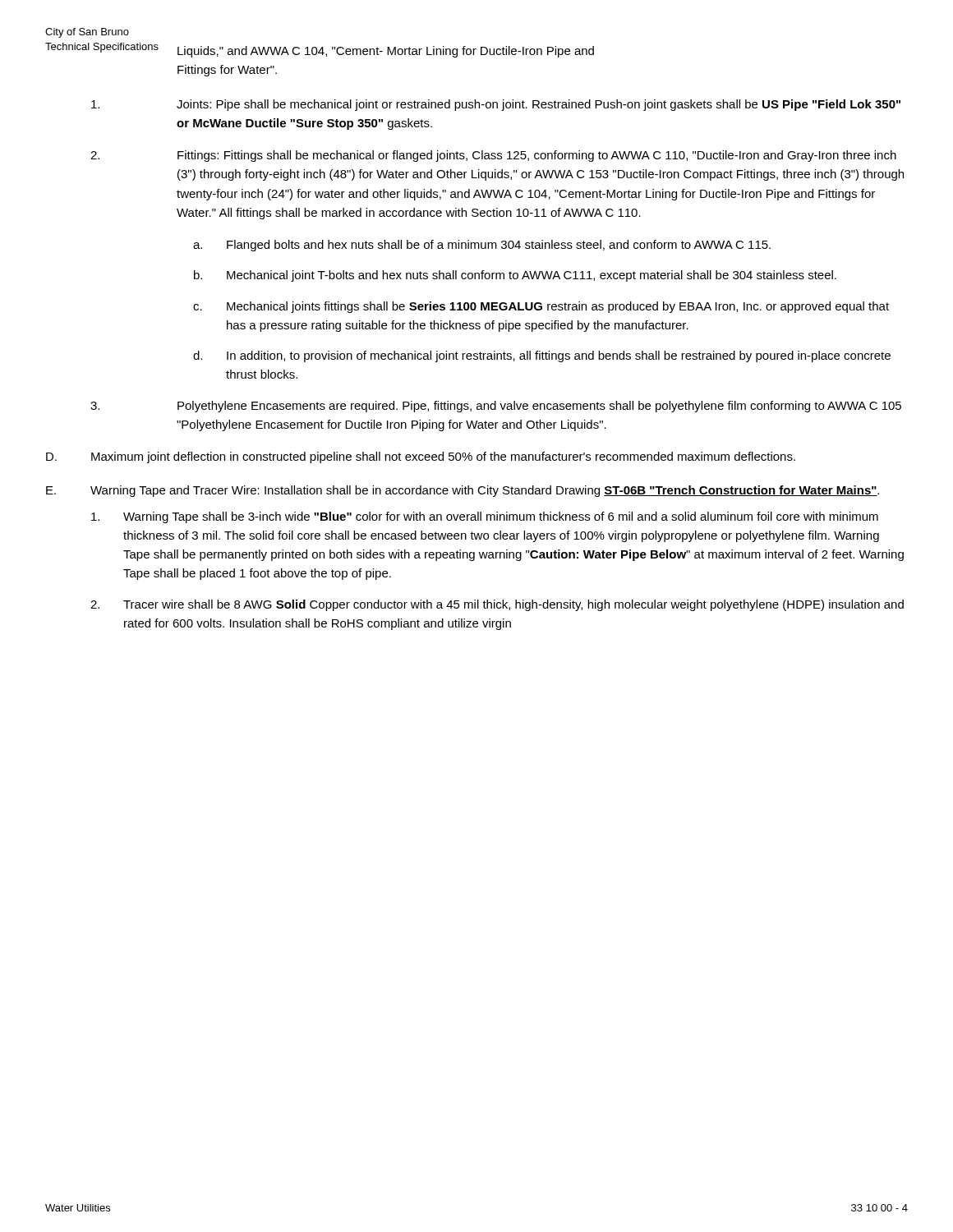Where is the passage that starts "D. Maximum joint deflection in constructed pipeline"?
Viewport: 953px width, 1232px height.
coord(476,456)
